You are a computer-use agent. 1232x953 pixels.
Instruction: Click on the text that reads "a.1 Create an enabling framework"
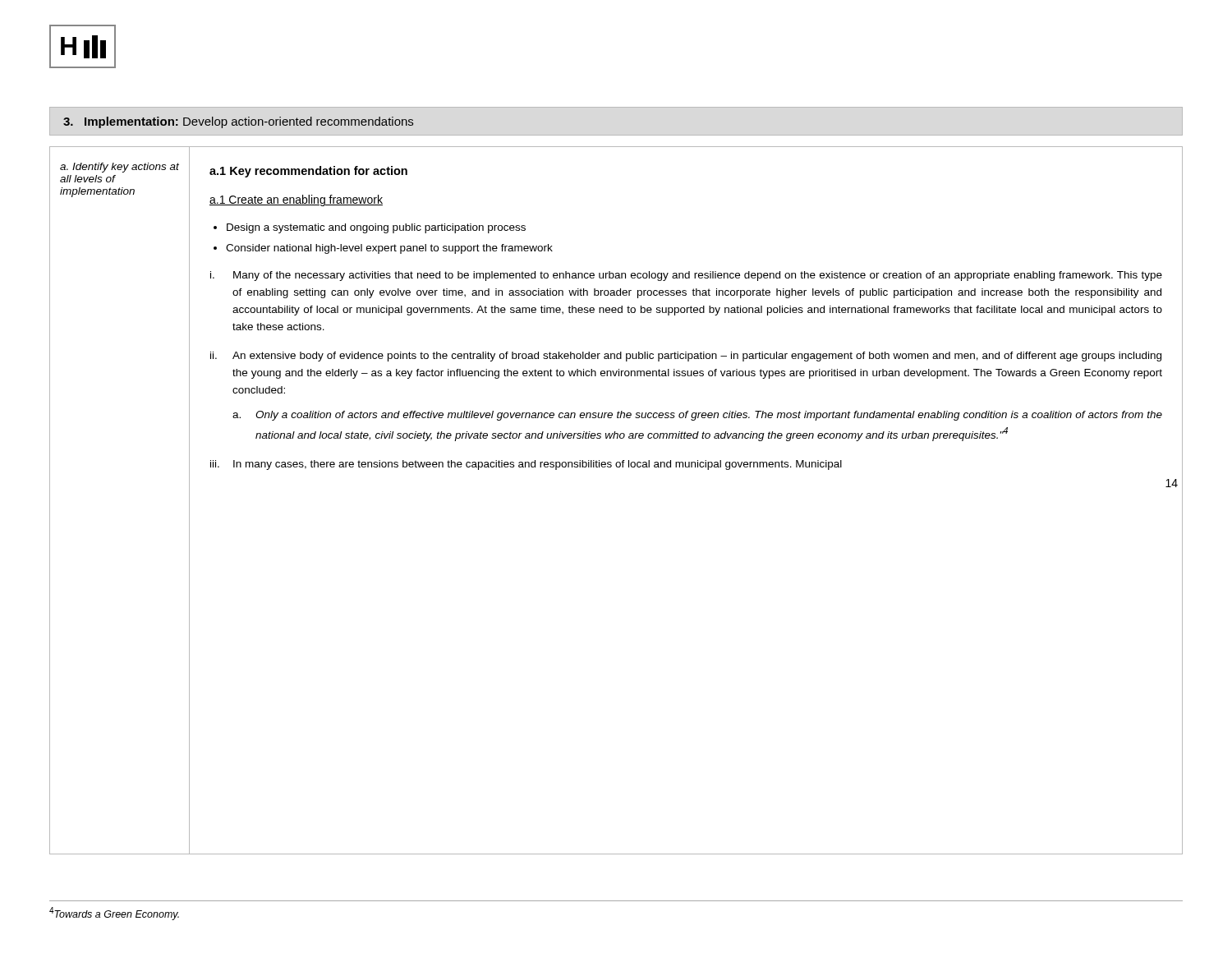[x=296, y=200]
